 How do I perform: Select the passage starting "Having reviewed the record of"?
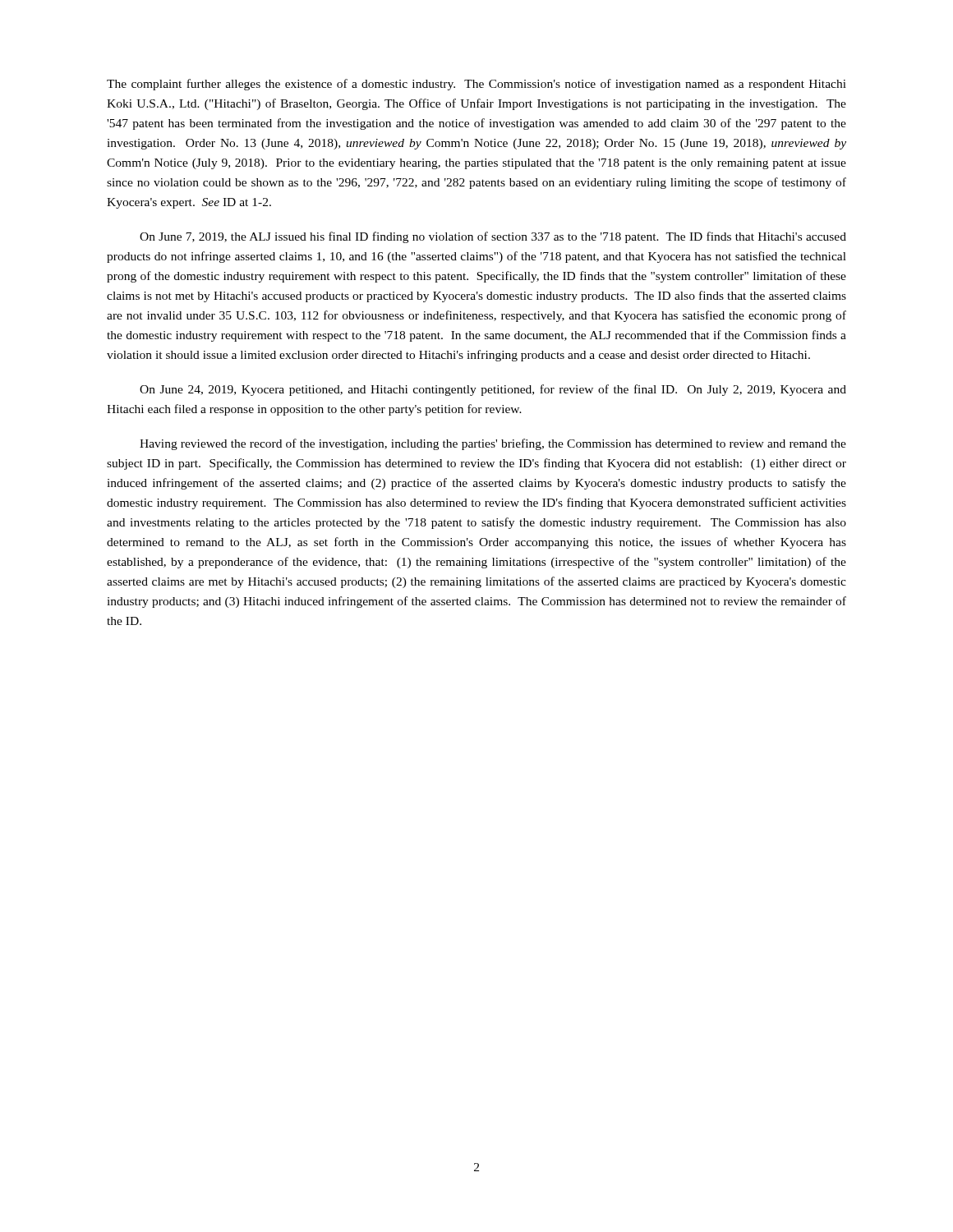point(476,532)
